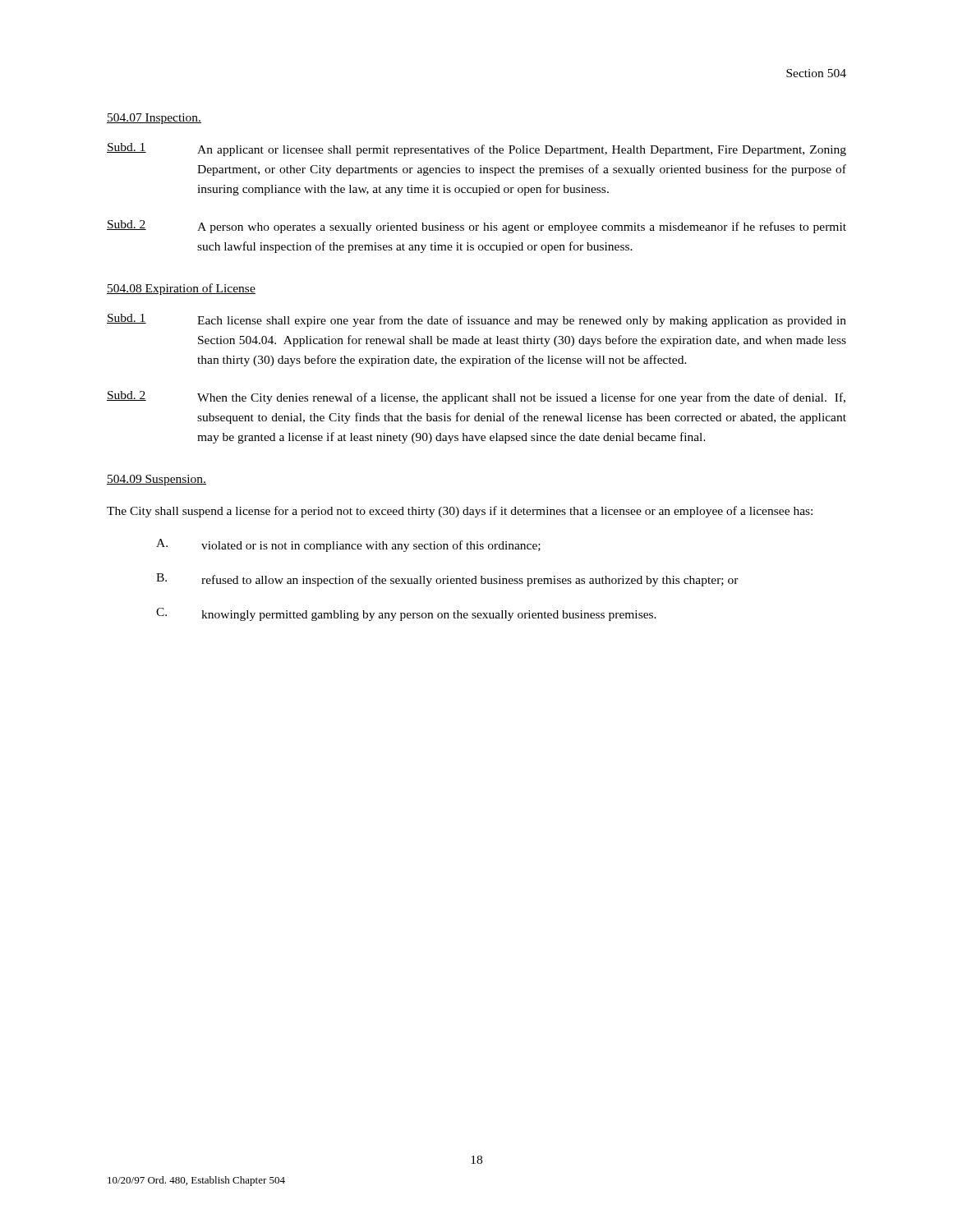953x1232 pixels.
Task: Point to the region starting "Subd. 2 A person who"
Action: pyautogui.click(x=476, y=237)
